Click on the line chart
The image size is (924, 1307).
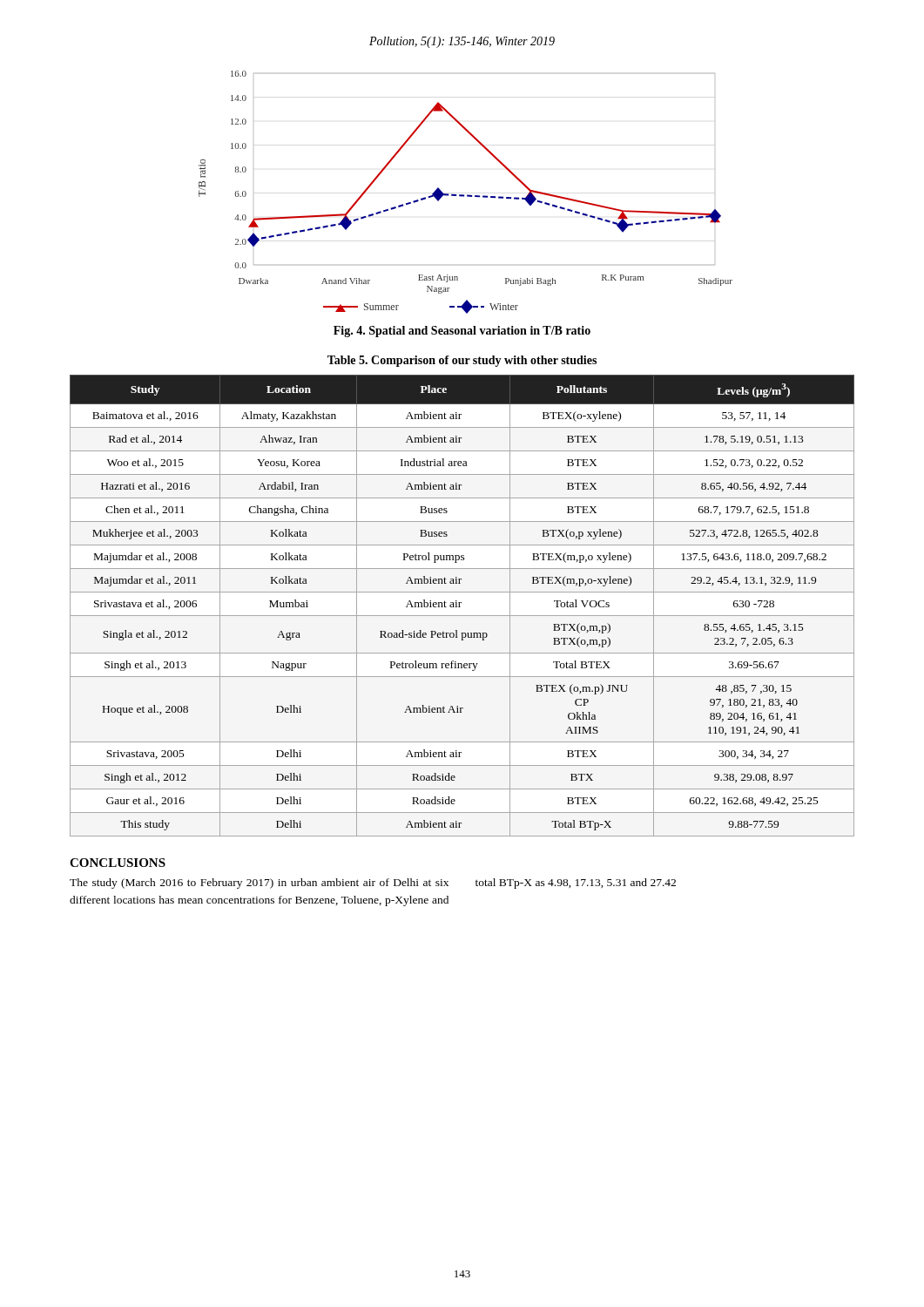[462, 193]
